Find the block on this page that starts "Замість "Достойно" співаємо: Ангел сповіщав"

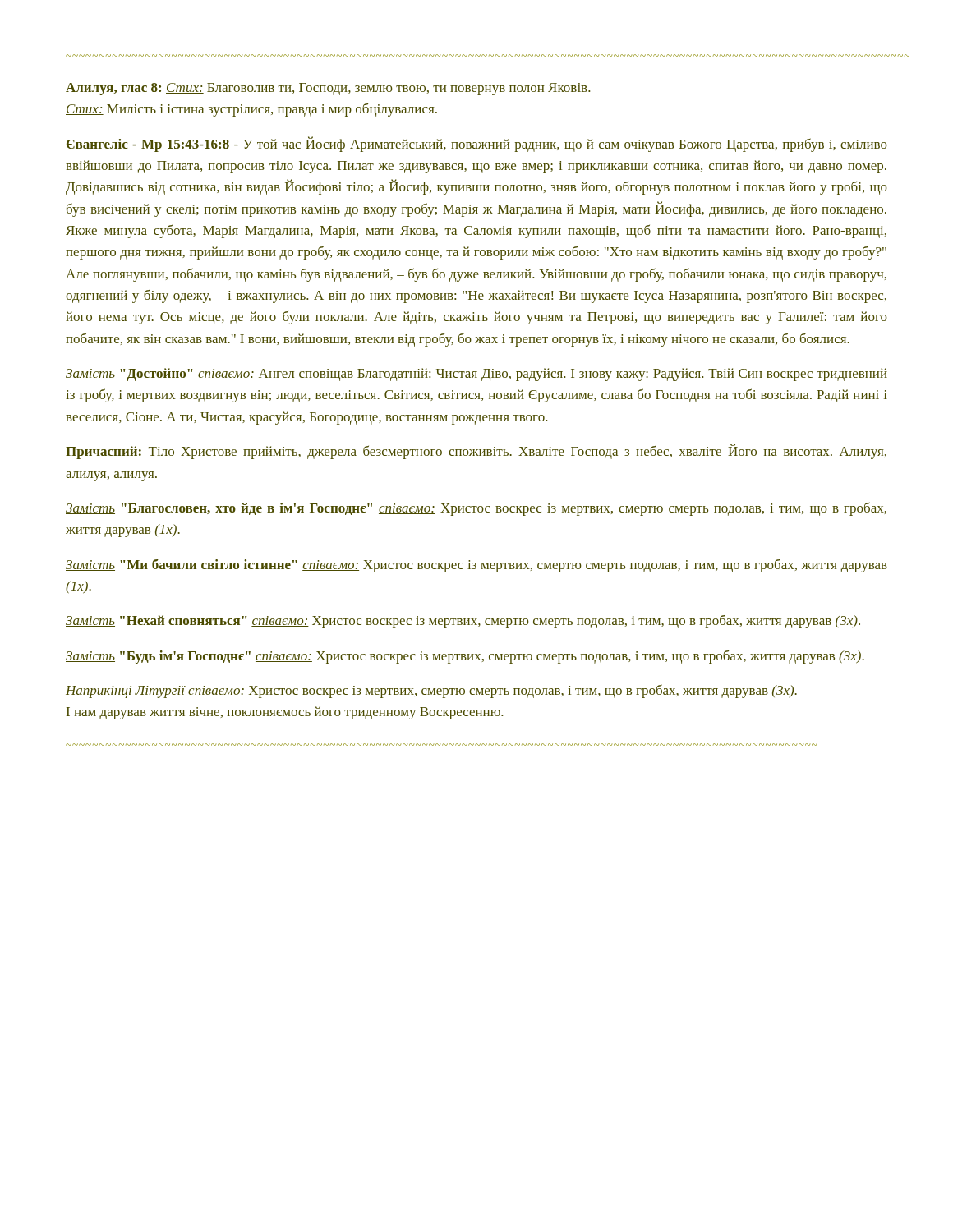click(476, 395)
